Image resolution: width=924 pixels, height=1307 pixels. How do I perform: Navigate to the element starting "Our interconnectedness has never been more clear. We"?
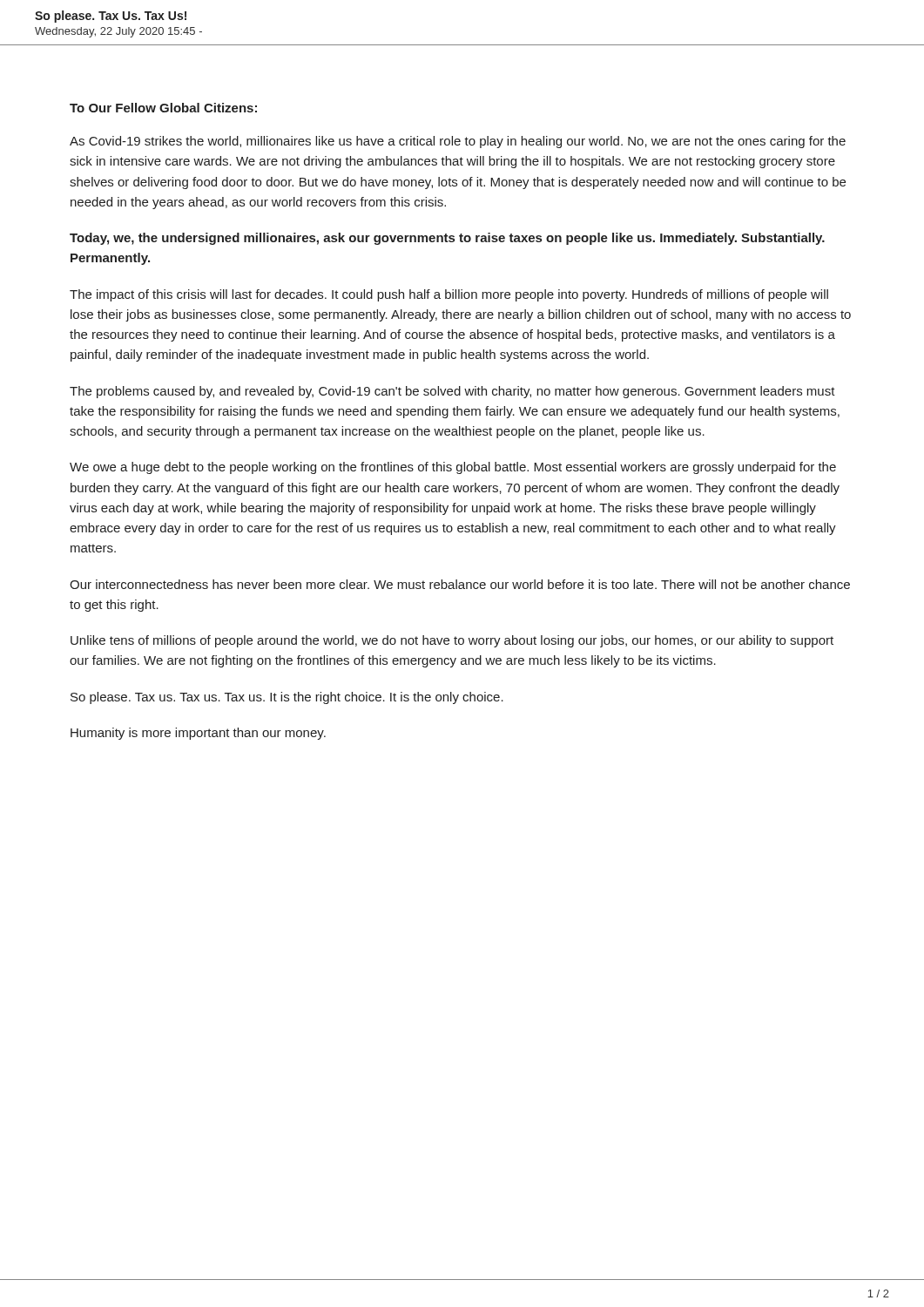[x=460, y=594]
